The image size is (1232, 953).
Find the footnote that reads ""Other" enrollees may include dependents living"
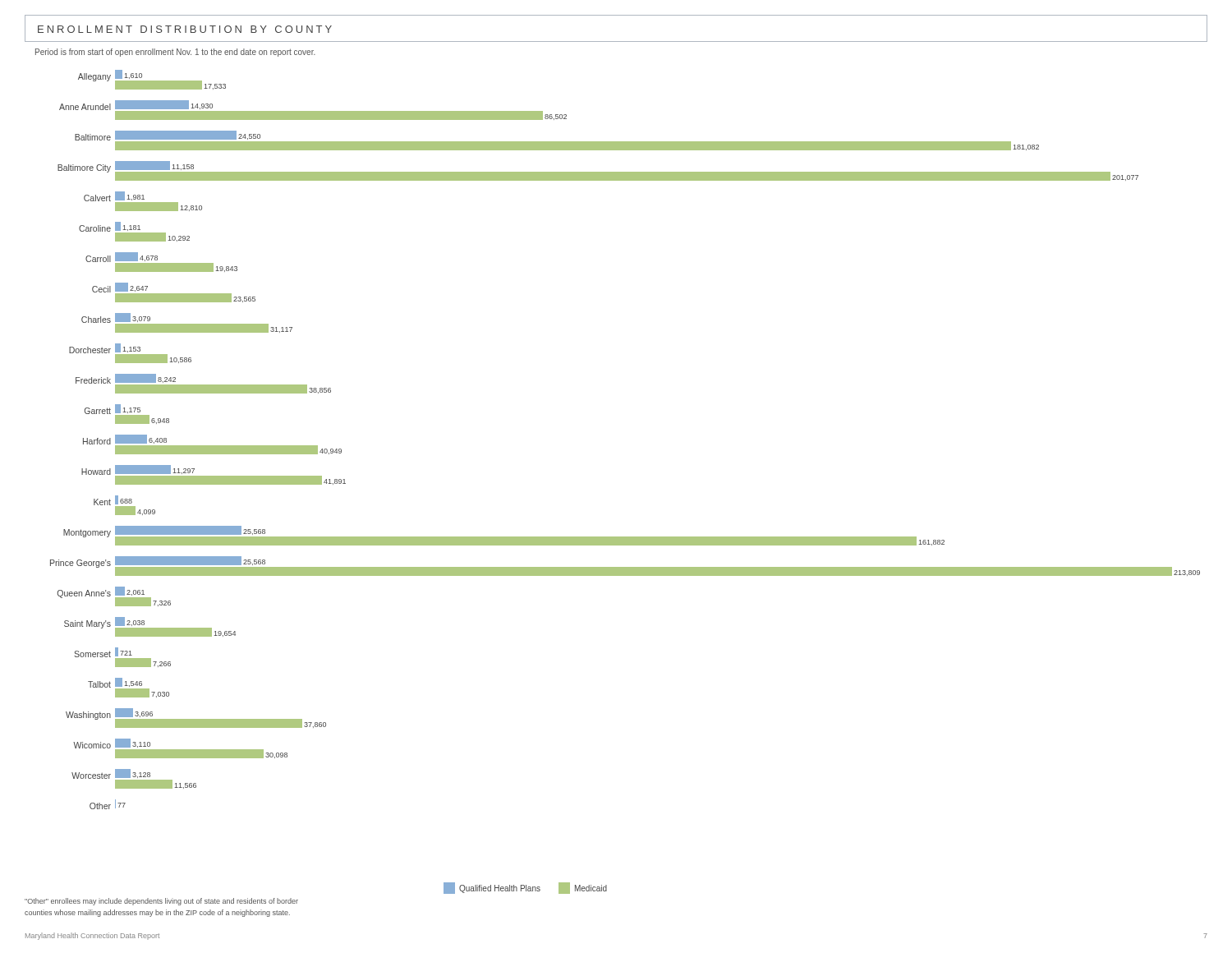pyautogui.click(x=161, y=907)
